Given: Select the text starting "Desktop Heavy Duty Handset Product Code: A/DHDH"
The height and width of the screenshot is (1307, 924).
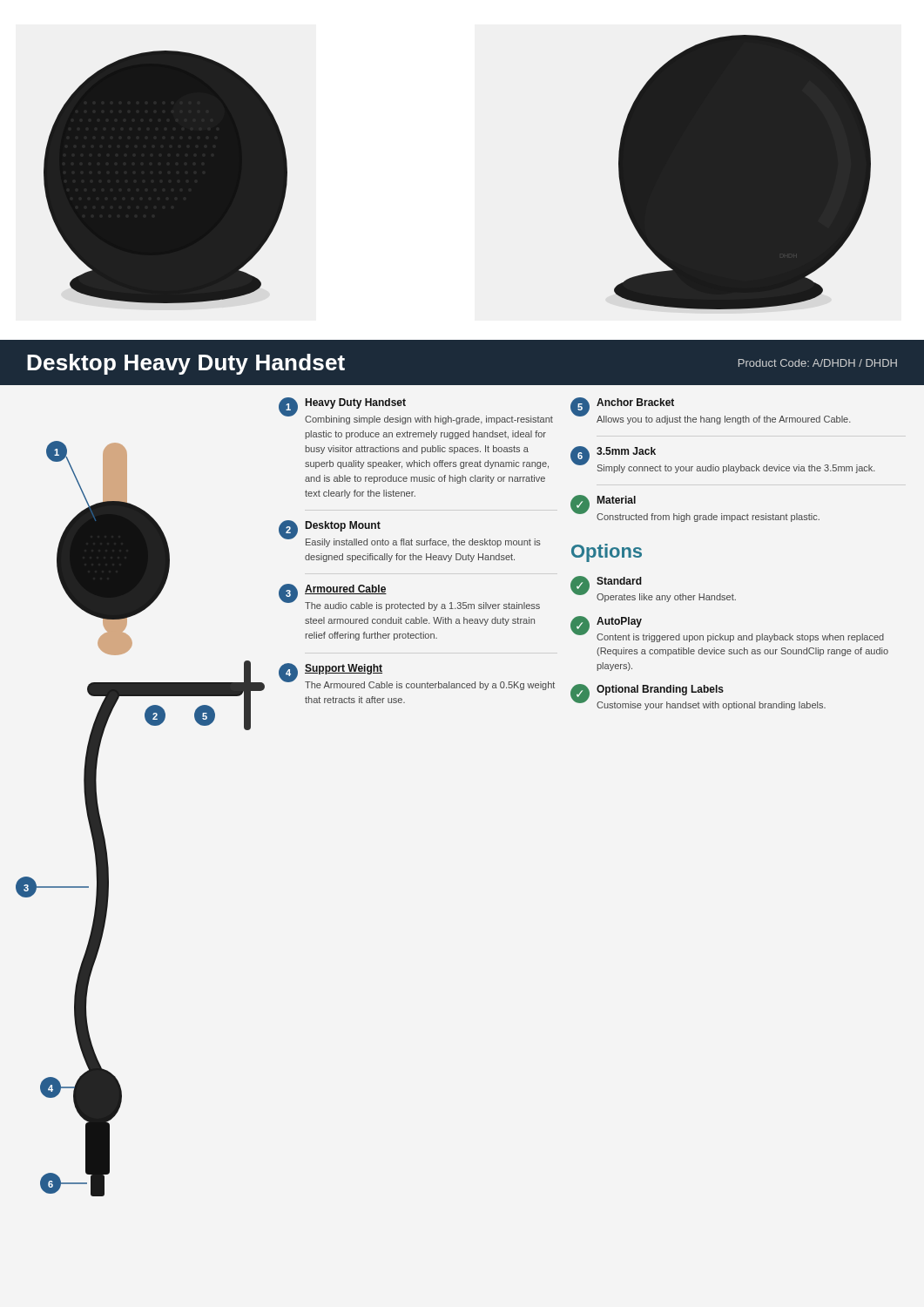Looking at the screenshot, I should [170, 364].
